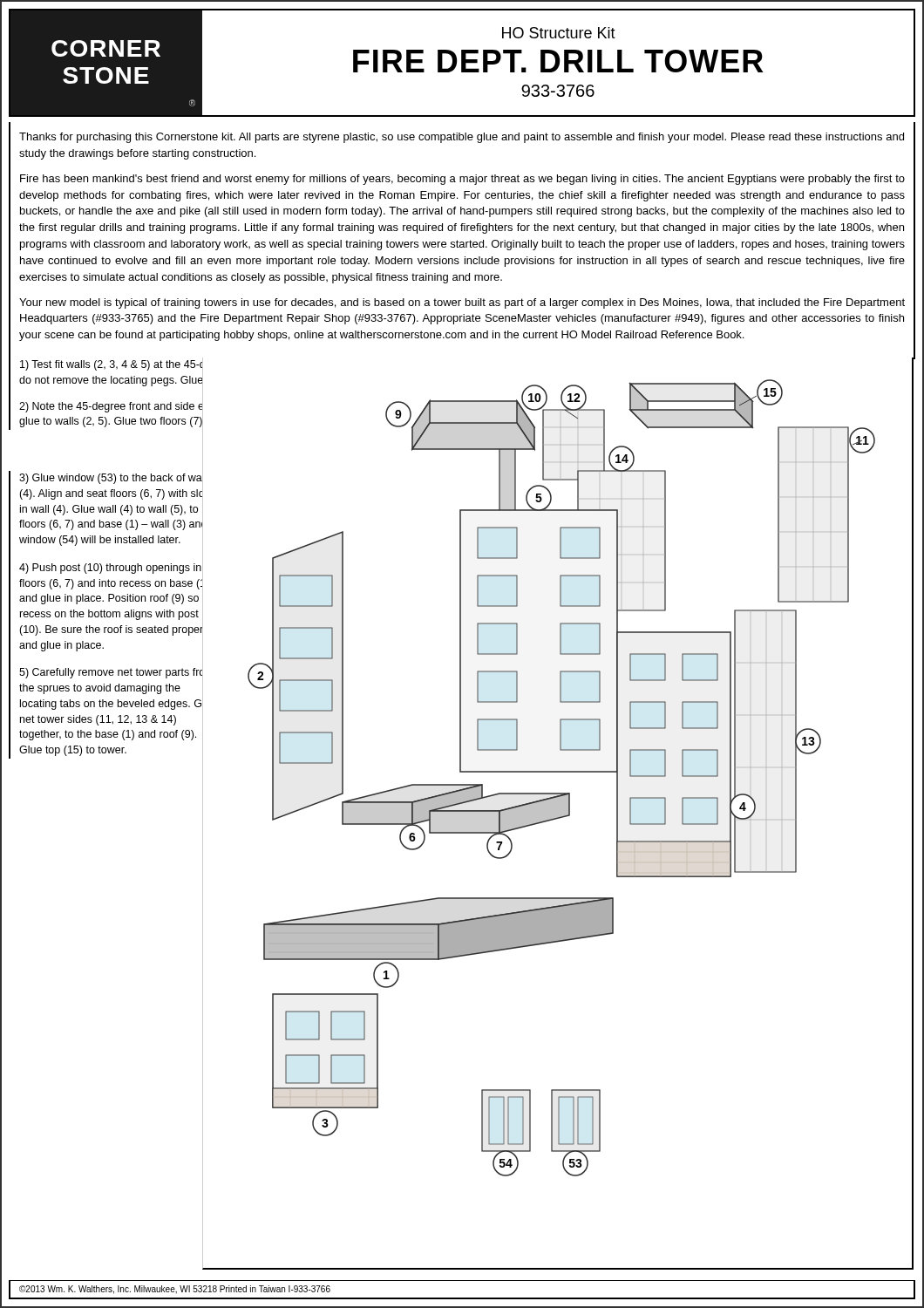Point to the block starting "4) Push post (10) through openings in floors"
Image resolution: width=924 pixels, height=1308 pixels.
(x=118, y=606)
